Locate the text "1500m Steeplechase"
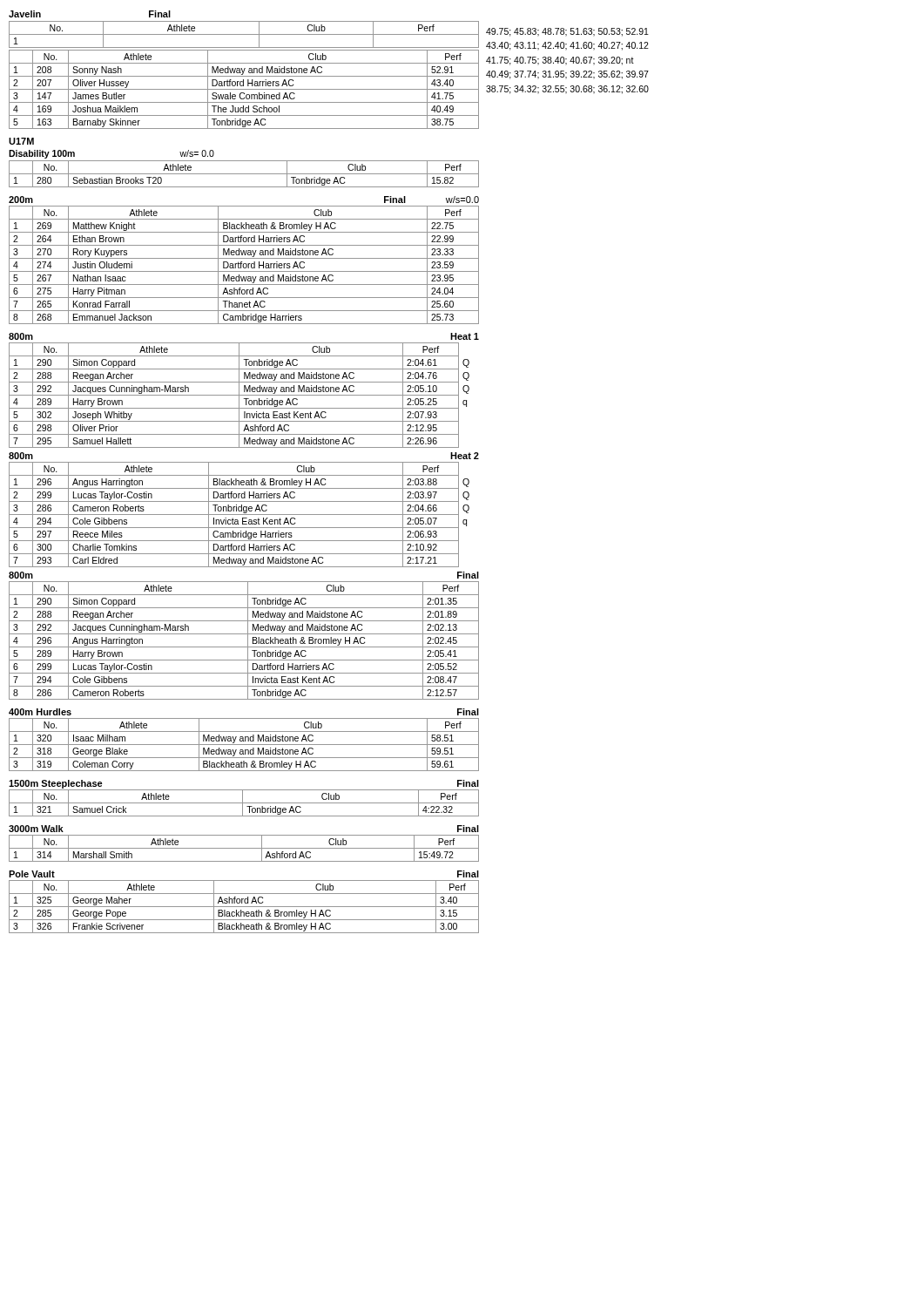 [56, 783]
